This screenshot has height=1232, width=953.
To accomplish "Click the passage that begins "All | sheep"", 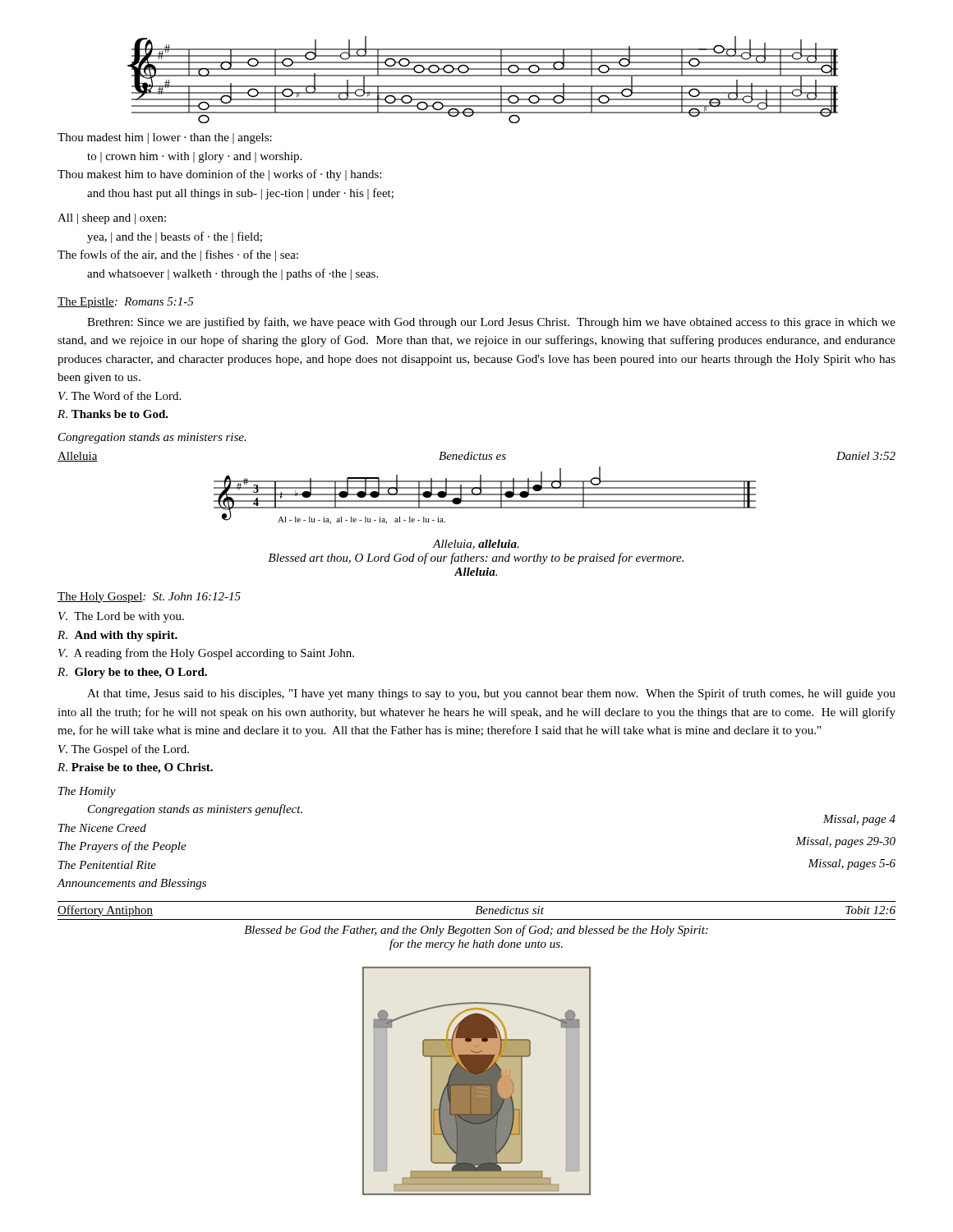I will [112, 219].
